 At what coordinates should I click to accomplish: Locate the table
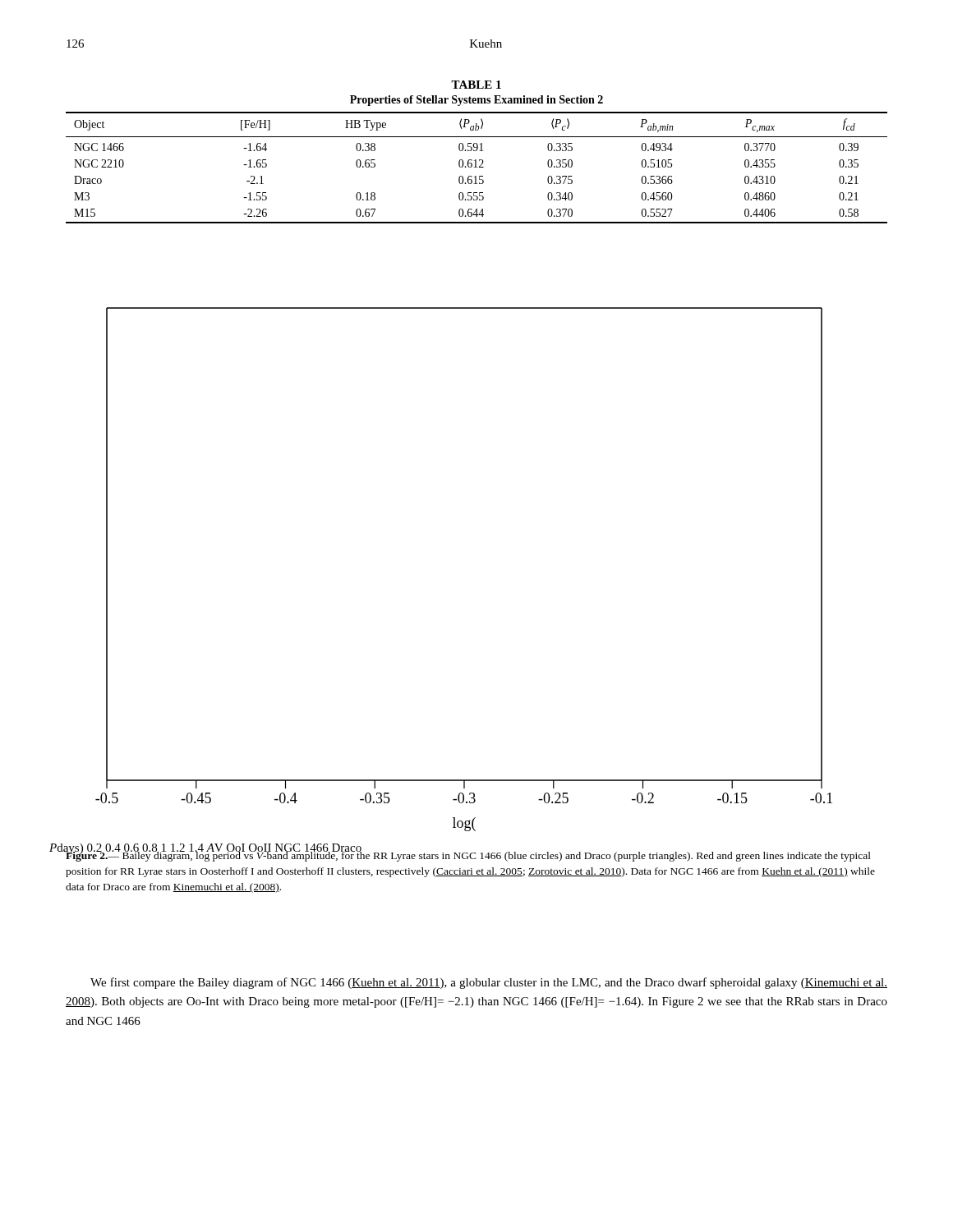[476, 151]
